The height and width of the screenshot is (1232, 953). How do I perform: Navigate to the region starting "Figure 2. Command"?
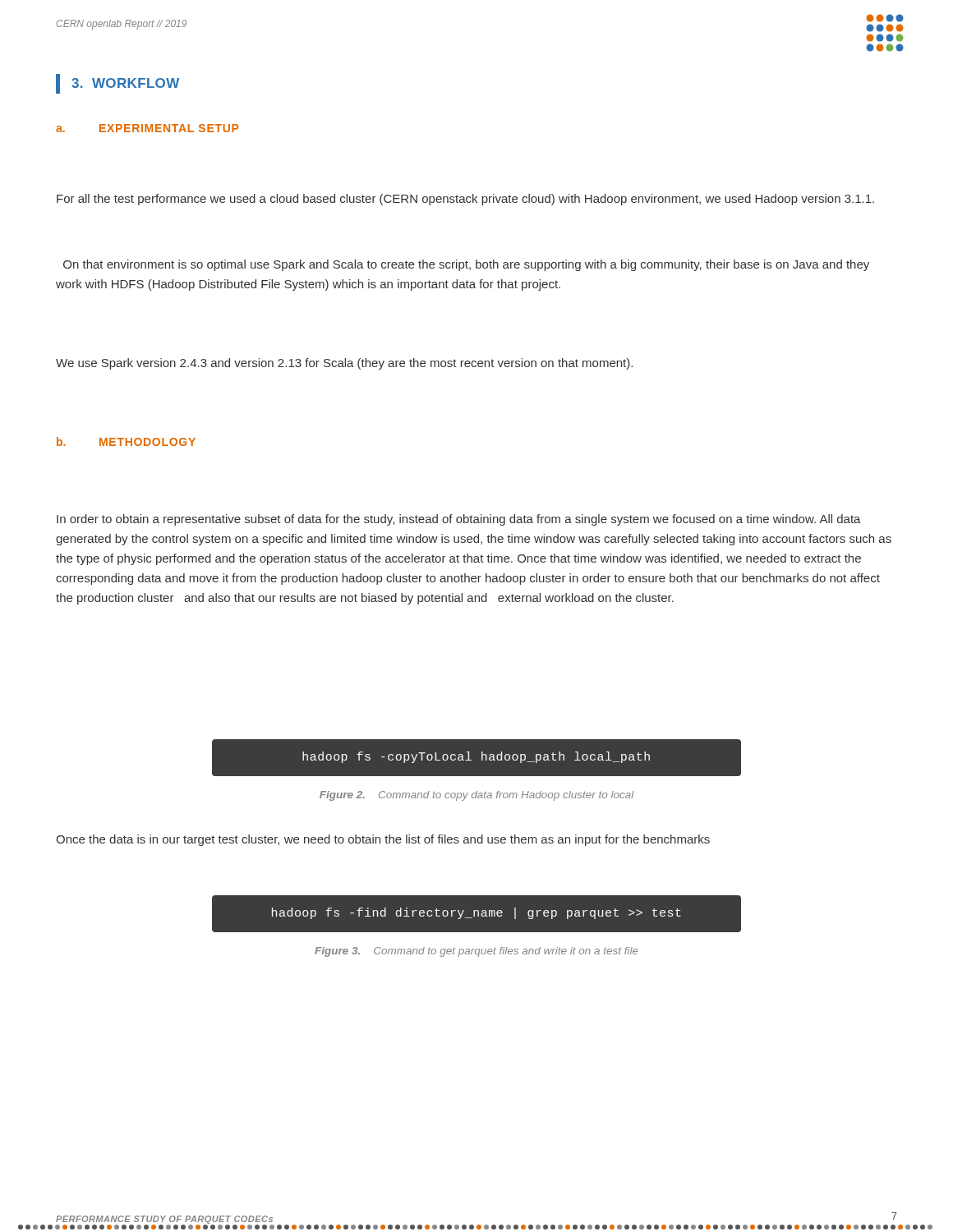[476, 795]
